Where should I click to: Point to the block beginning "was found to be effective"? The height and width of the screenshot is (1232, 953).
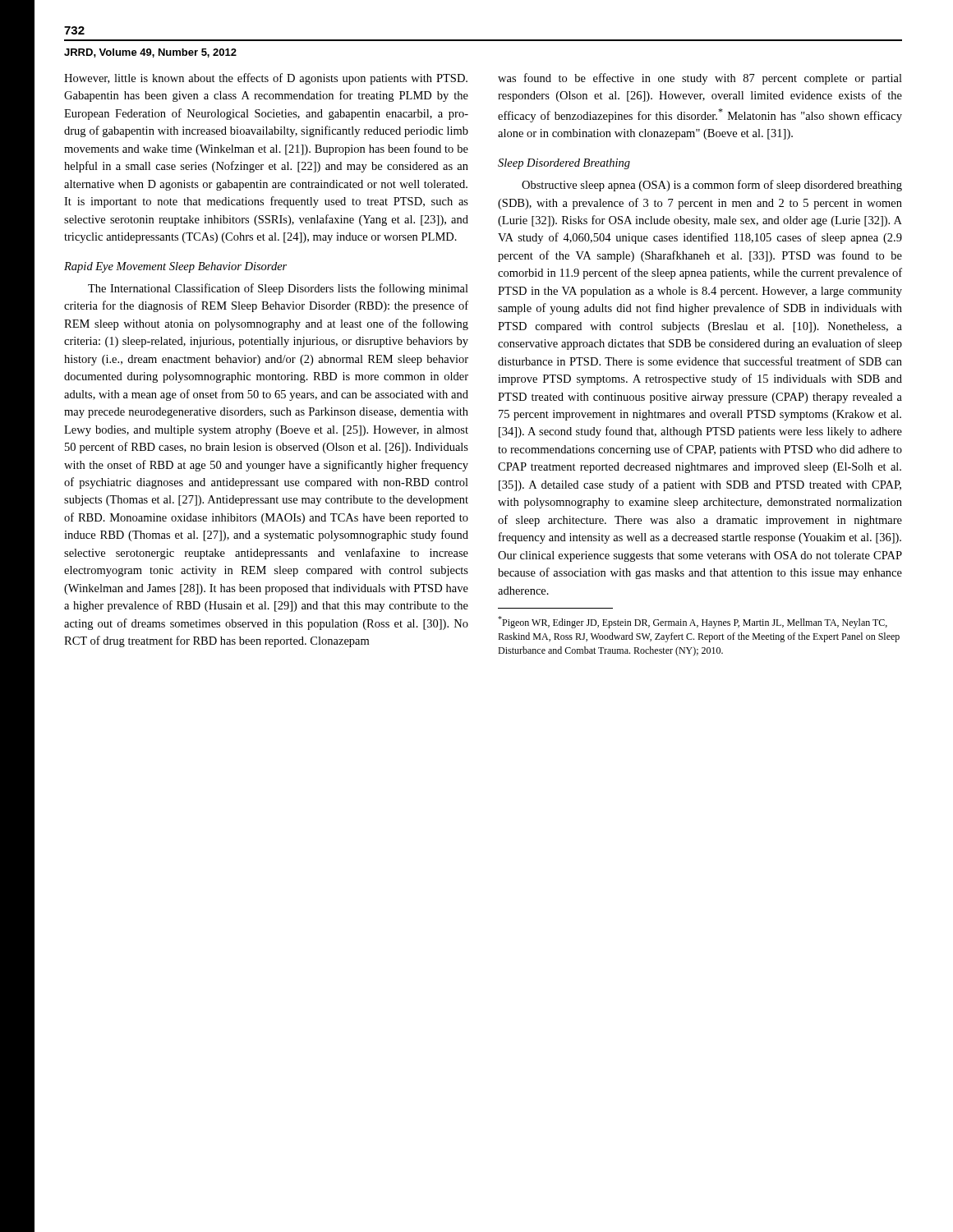[700, 106]
